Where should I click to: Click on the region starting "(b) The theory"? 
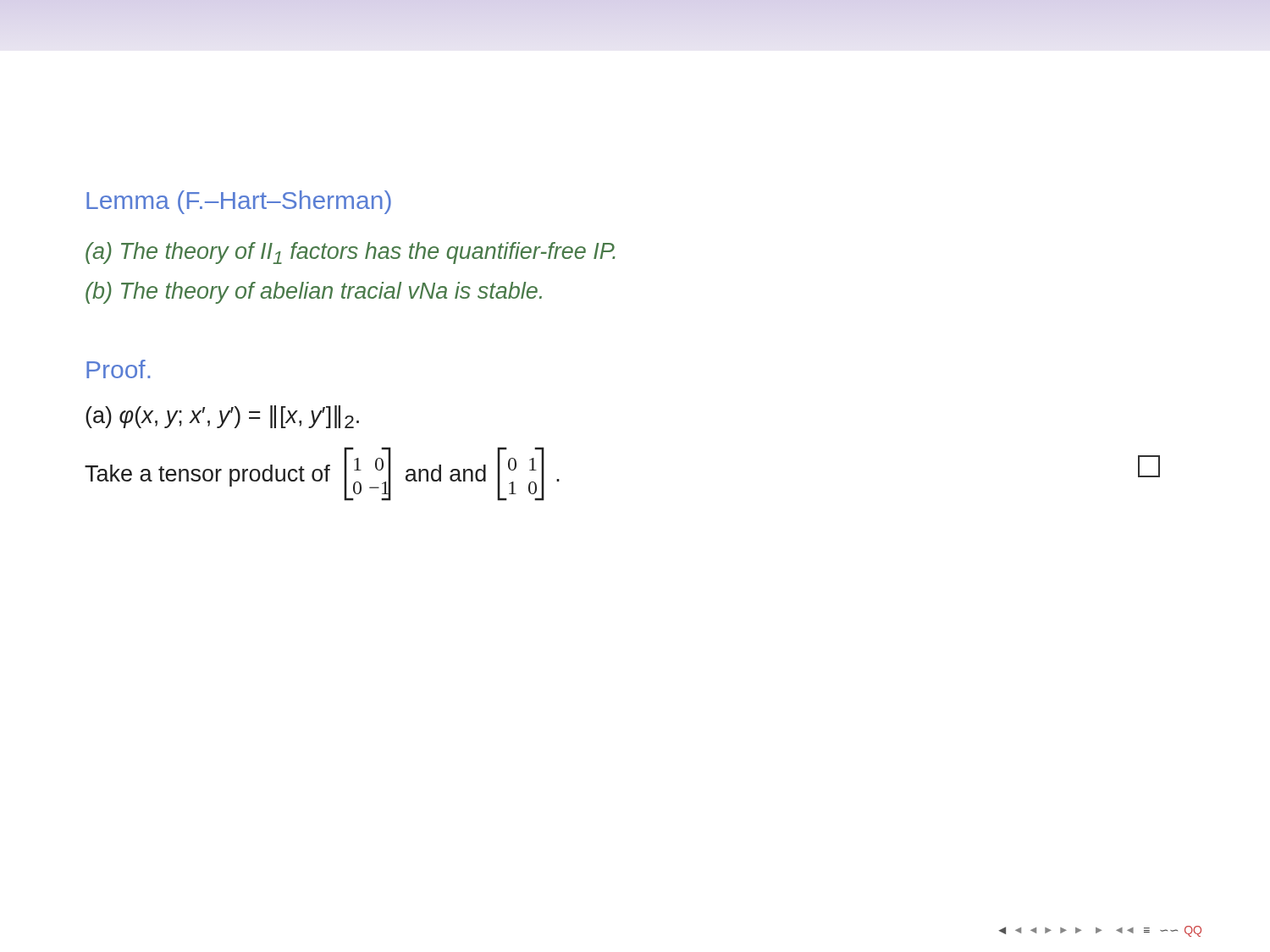[x=315, y=291]
